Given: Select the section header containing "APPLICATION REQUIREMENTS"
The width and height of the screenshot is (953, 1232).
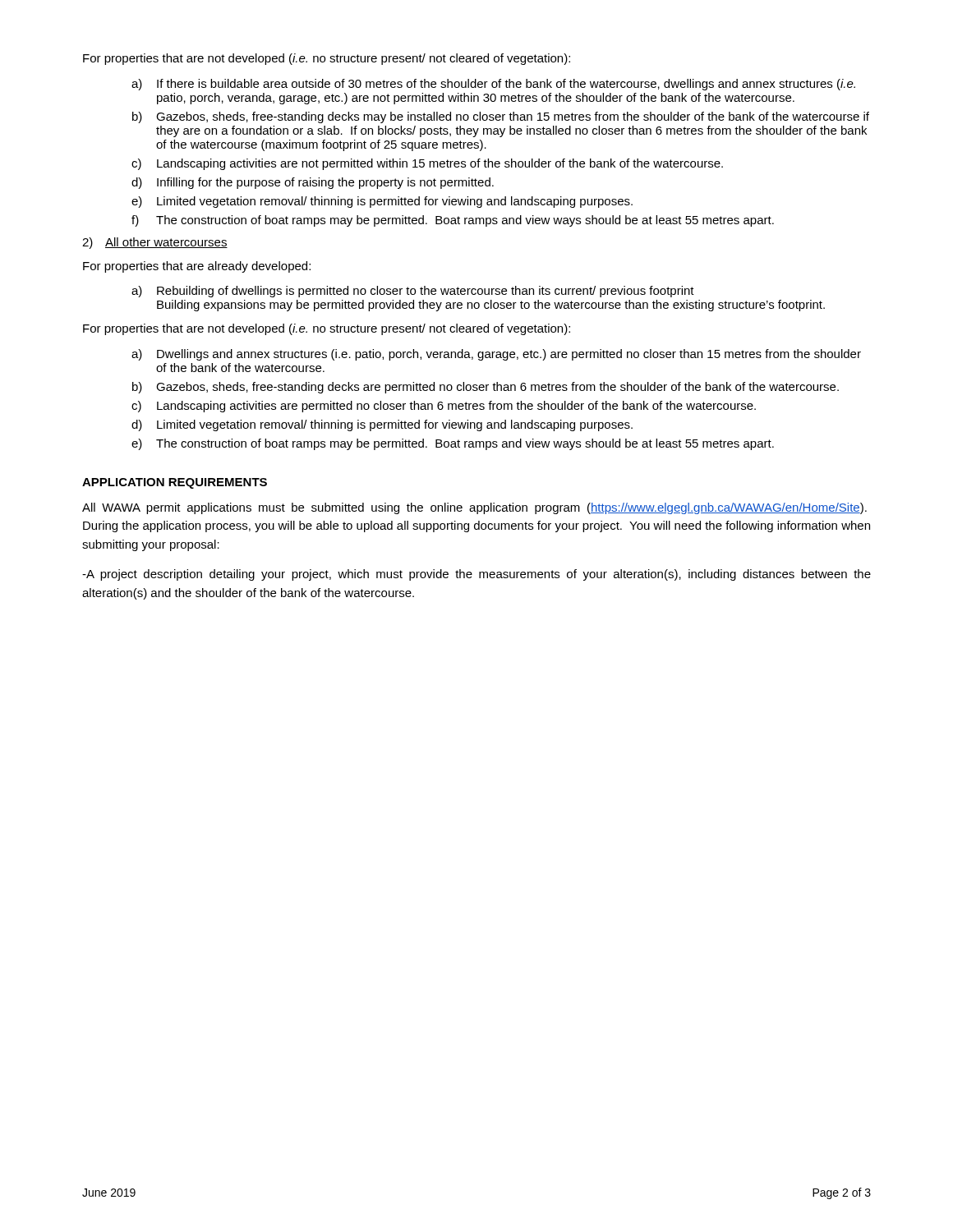Looking at the screenshot, I should (x=175, y=481).
